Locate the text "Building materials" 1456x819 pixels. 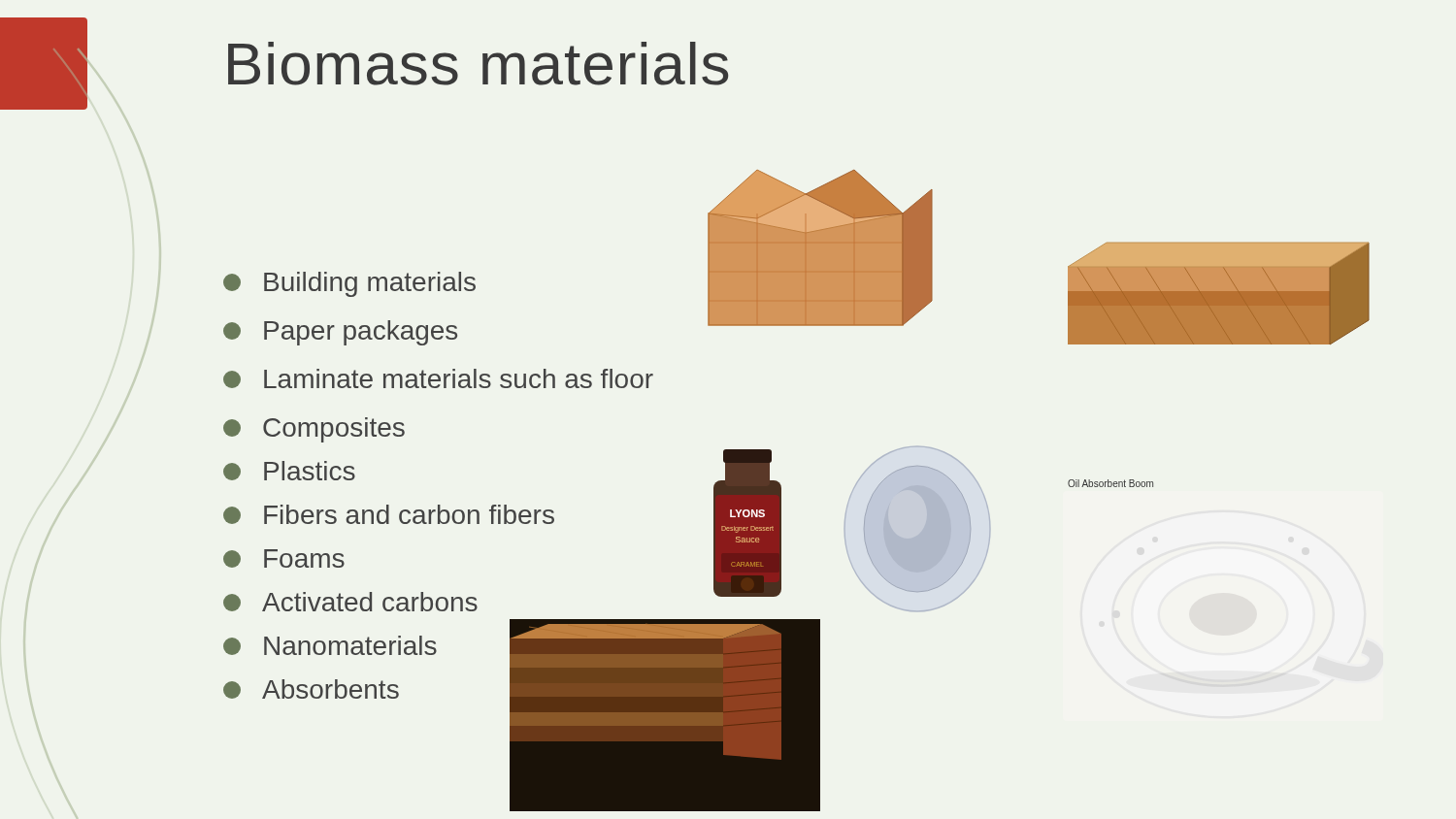pyautogui.click(x=350, y=282)
